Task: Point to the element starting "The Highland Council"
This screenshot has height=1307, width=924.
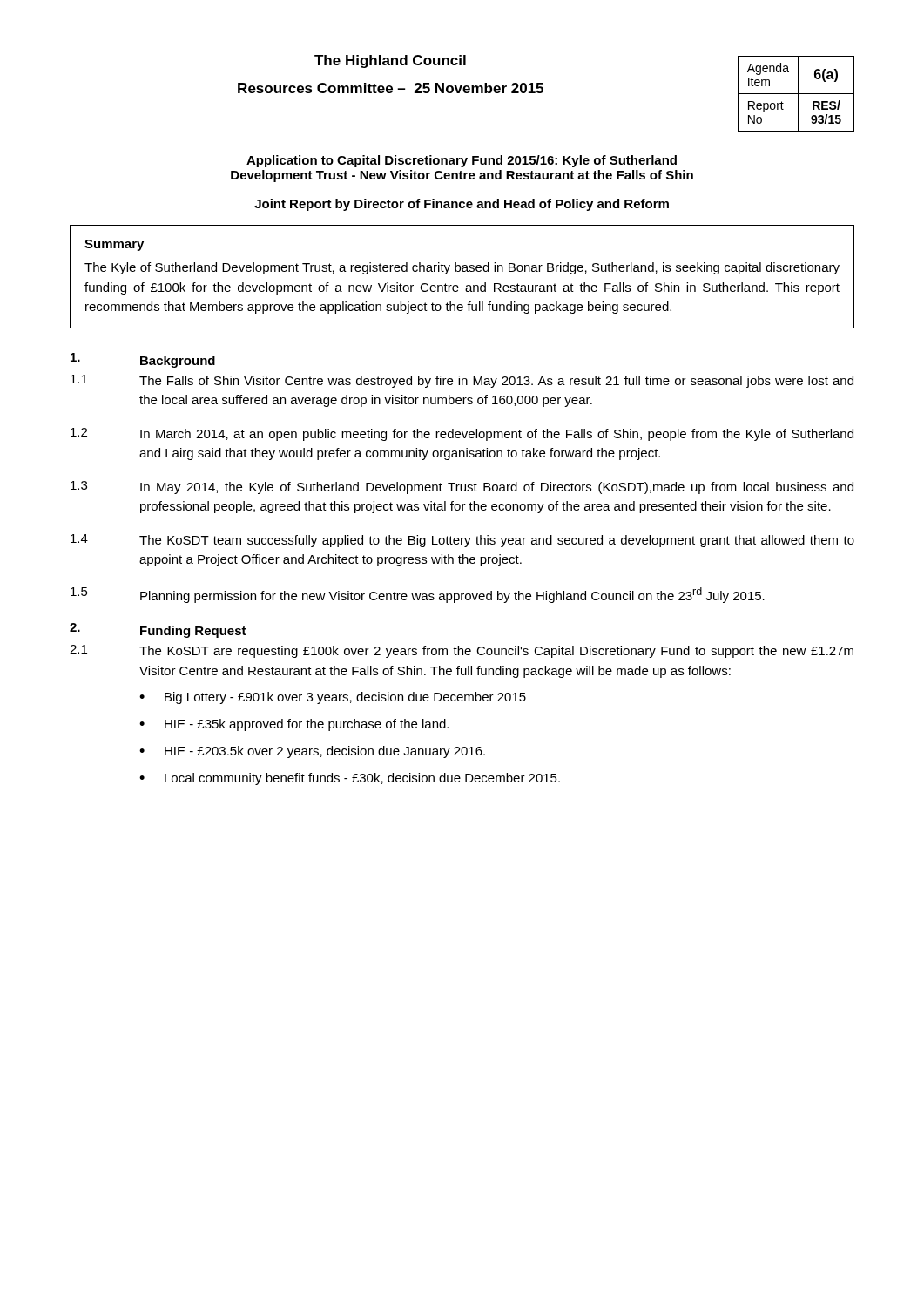Action: pos(390,61)
